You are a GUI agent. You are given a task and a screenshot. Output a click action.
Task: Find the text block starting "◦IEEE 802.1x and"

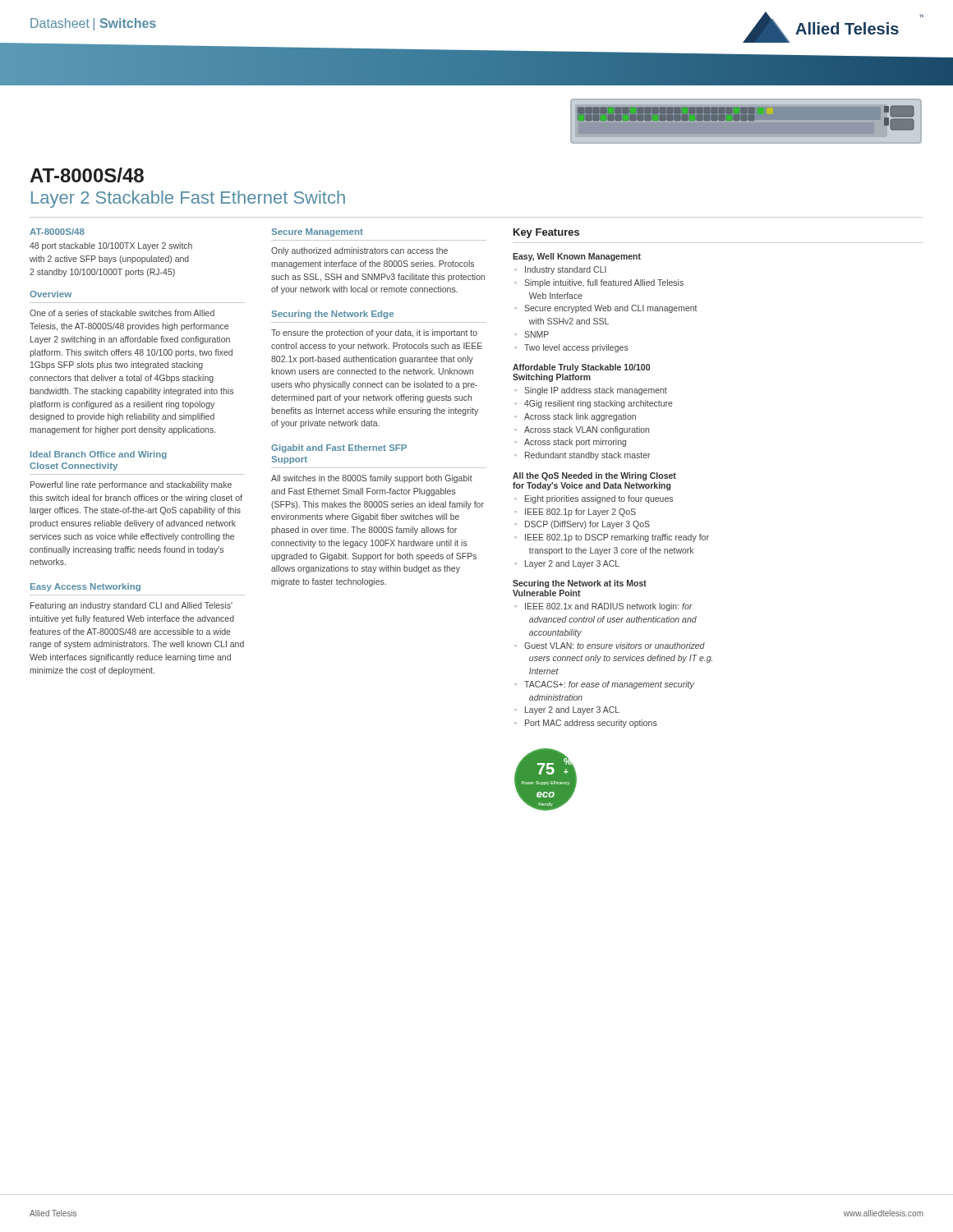pyautogui.click(x=605, y=619)
